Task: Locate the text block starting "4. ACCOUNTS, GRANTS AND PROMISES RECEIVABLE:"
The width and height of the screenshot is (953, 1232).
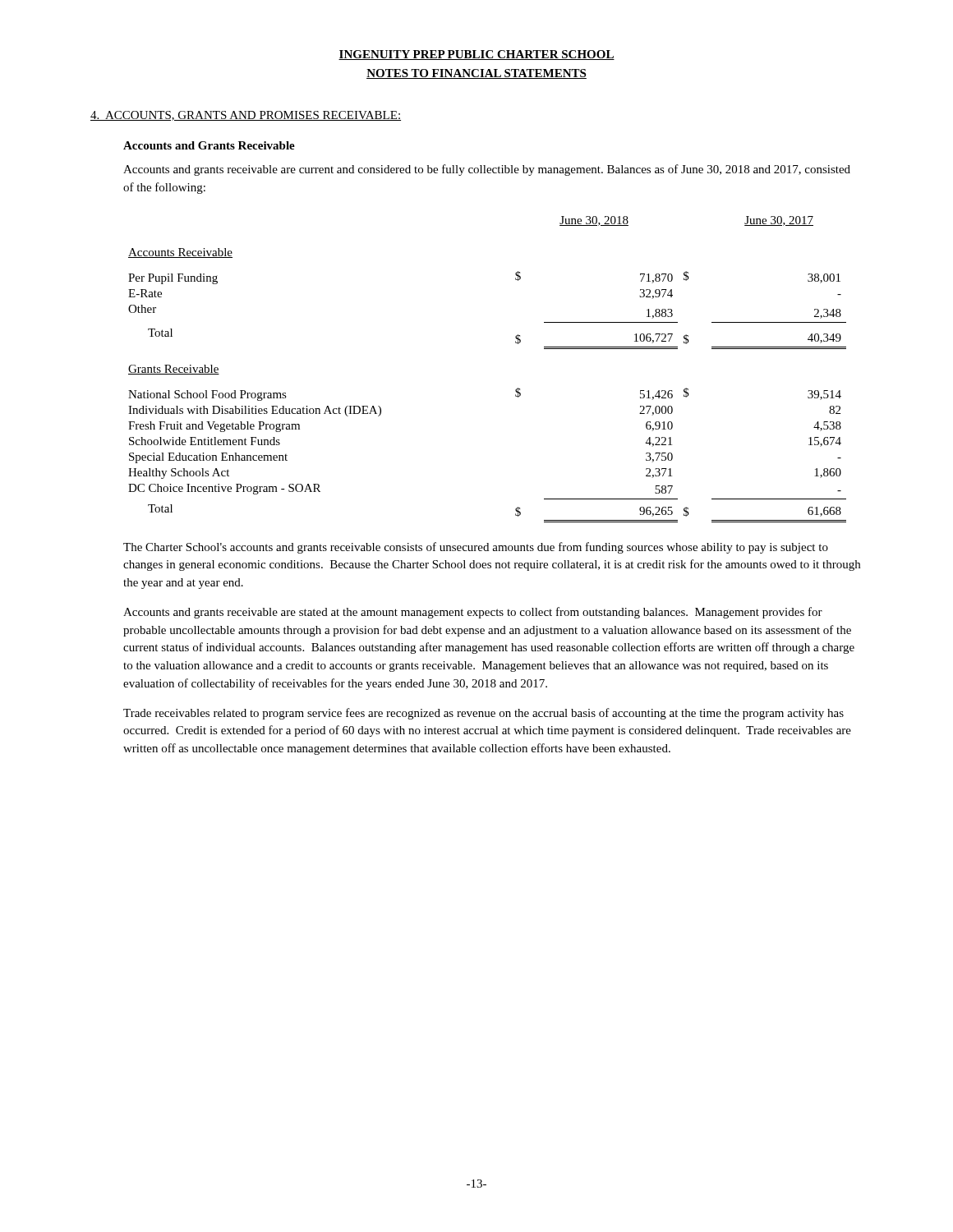Action: tap(246, 115)
